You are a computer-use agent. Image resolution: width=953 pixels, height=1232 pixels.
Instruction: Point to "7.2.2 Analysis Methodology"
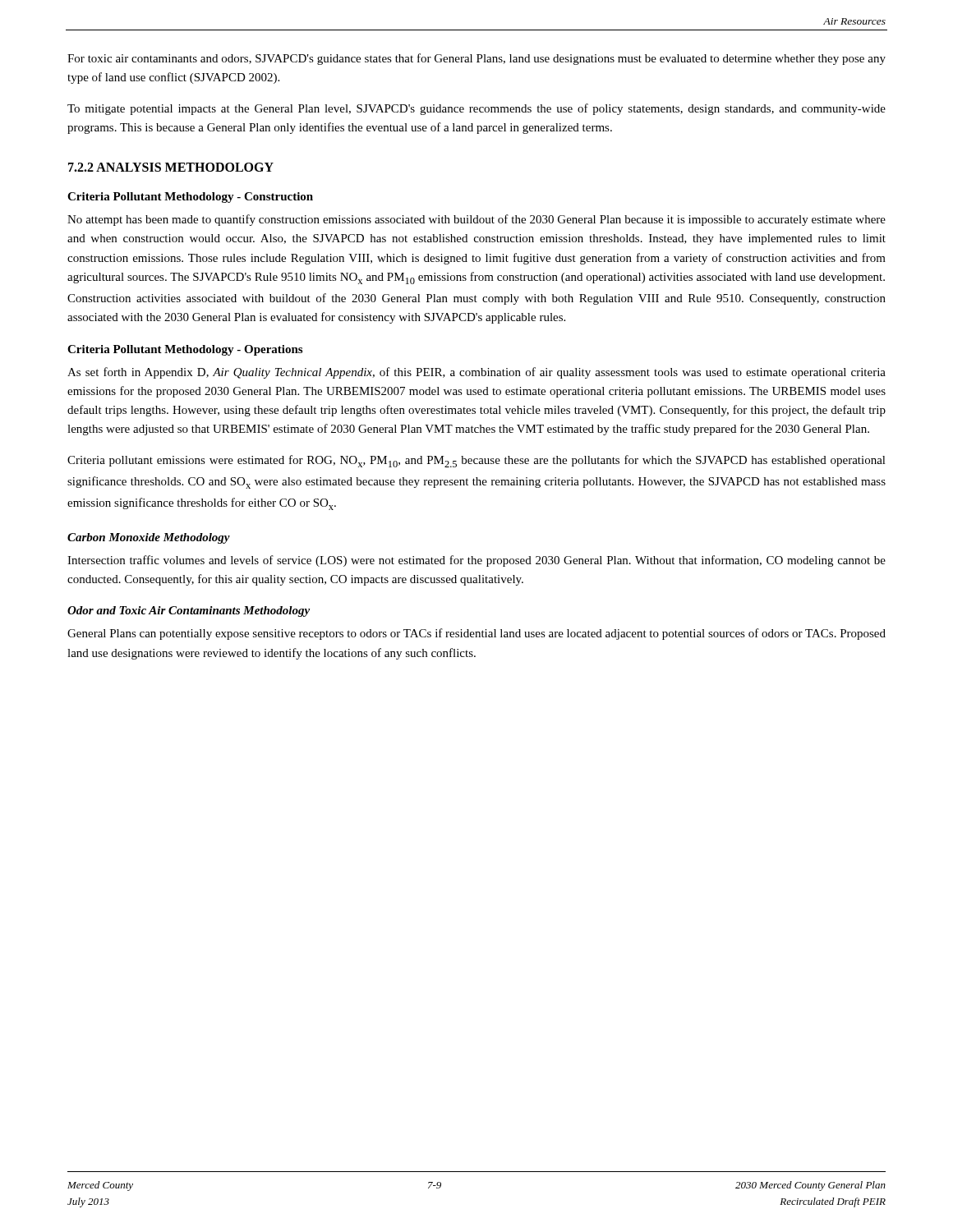point(170,167)
